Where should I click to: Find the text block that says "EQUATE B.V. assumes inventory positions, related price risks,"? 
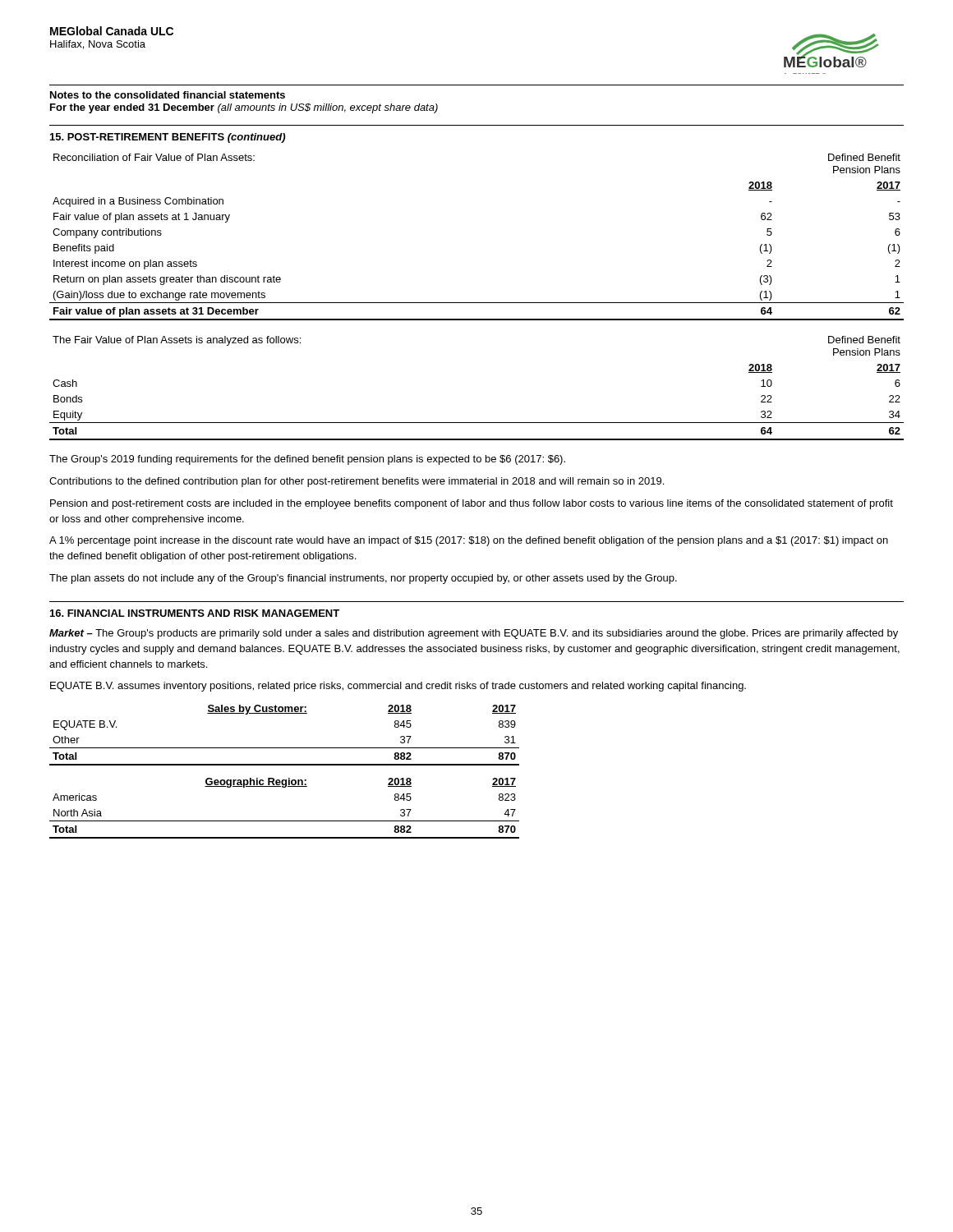click(398, 686)
